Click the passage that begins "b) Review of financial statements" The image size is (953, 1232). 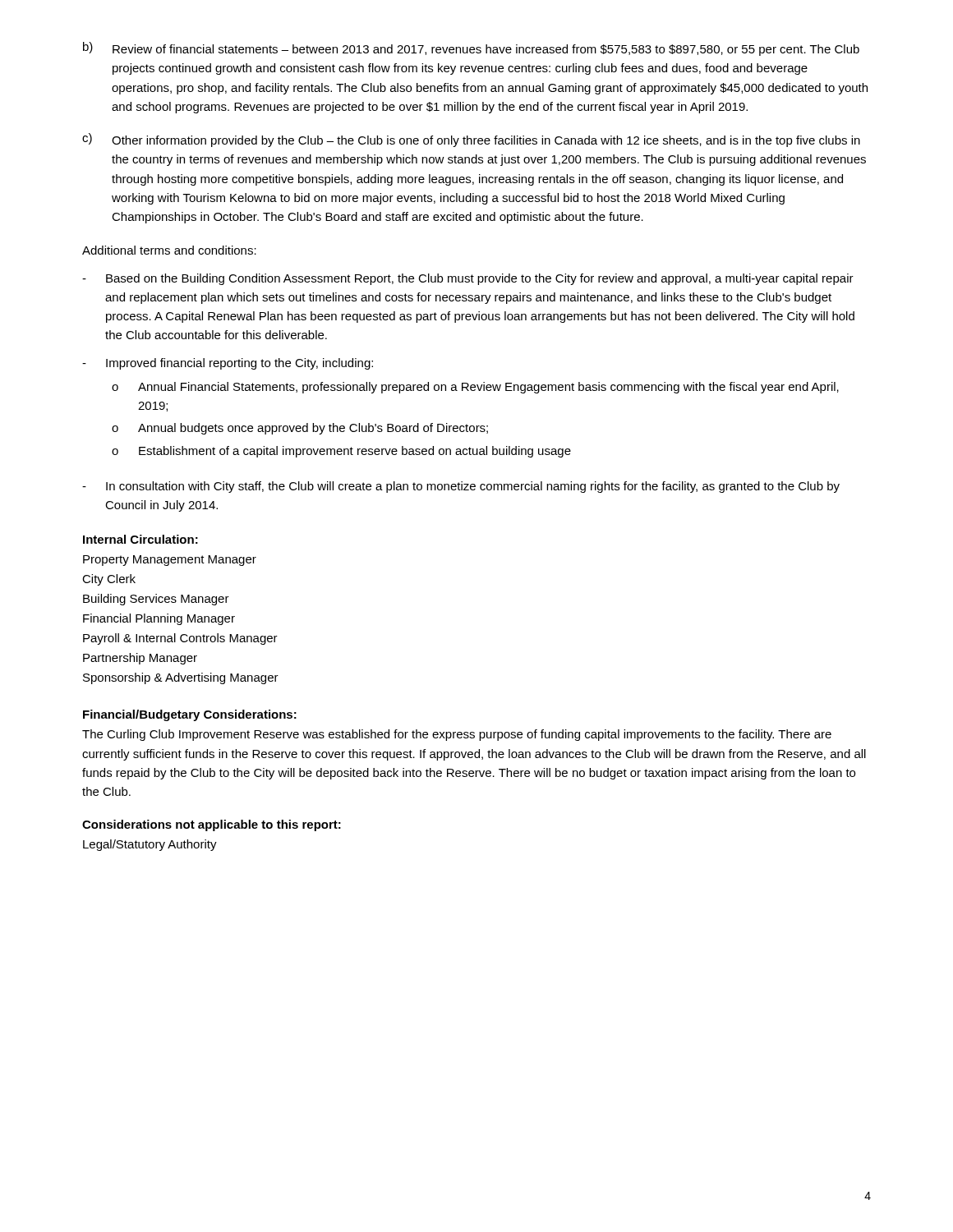pos(476,78)
